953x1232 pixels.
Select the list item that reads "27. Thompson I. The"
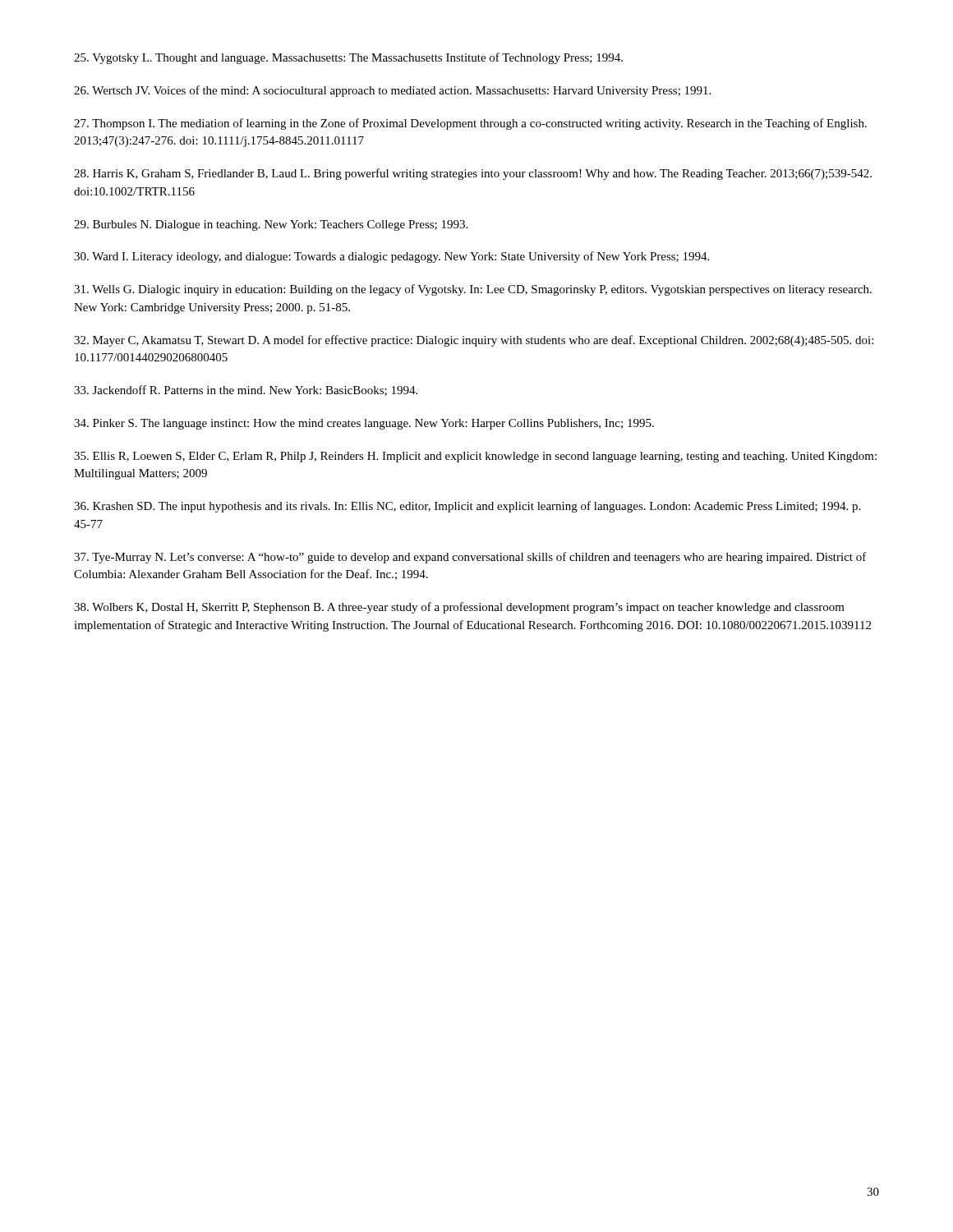click(471, 132)
